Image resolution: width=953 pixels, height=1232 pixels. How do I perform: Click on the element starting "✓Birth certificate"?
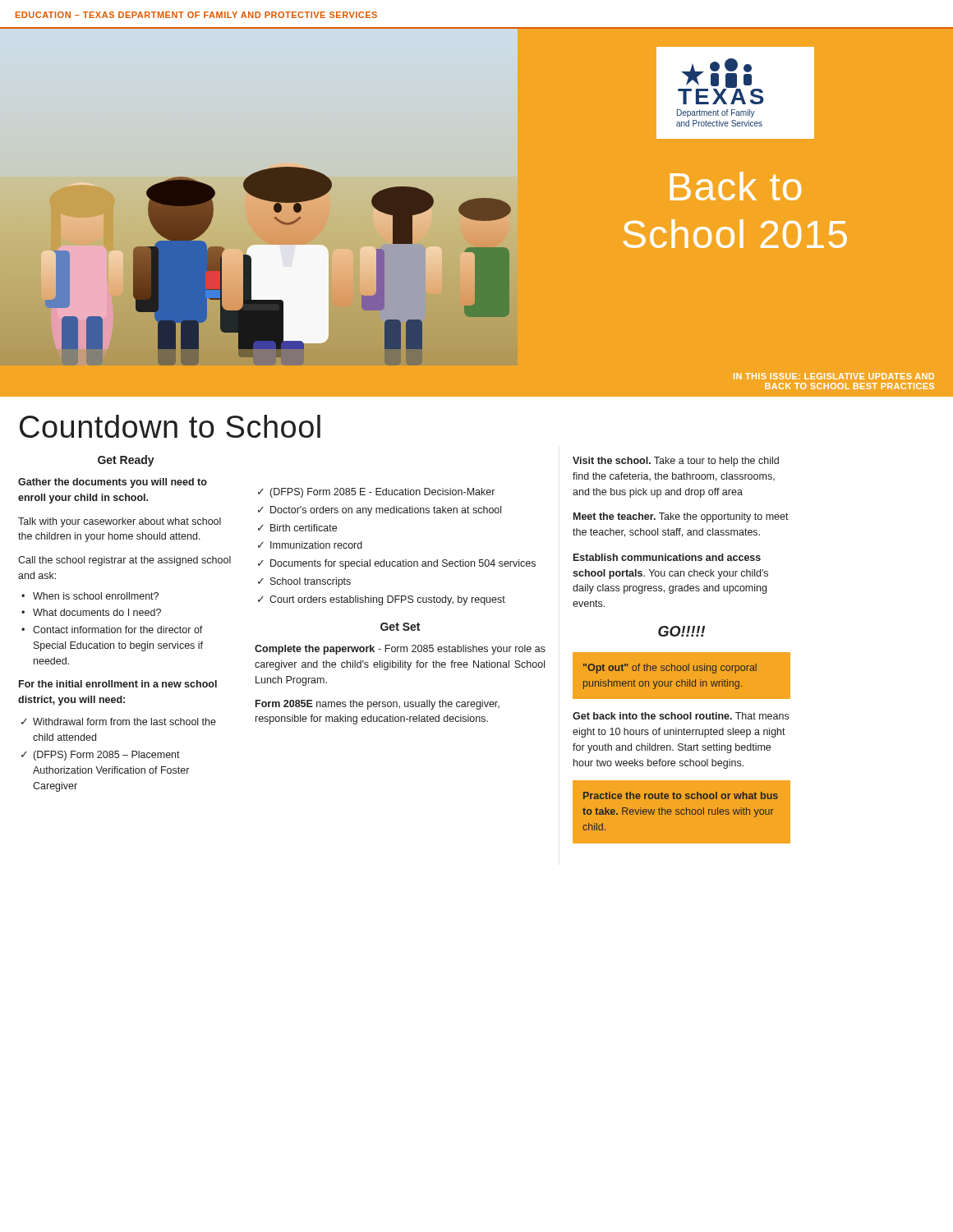point(297,528)
